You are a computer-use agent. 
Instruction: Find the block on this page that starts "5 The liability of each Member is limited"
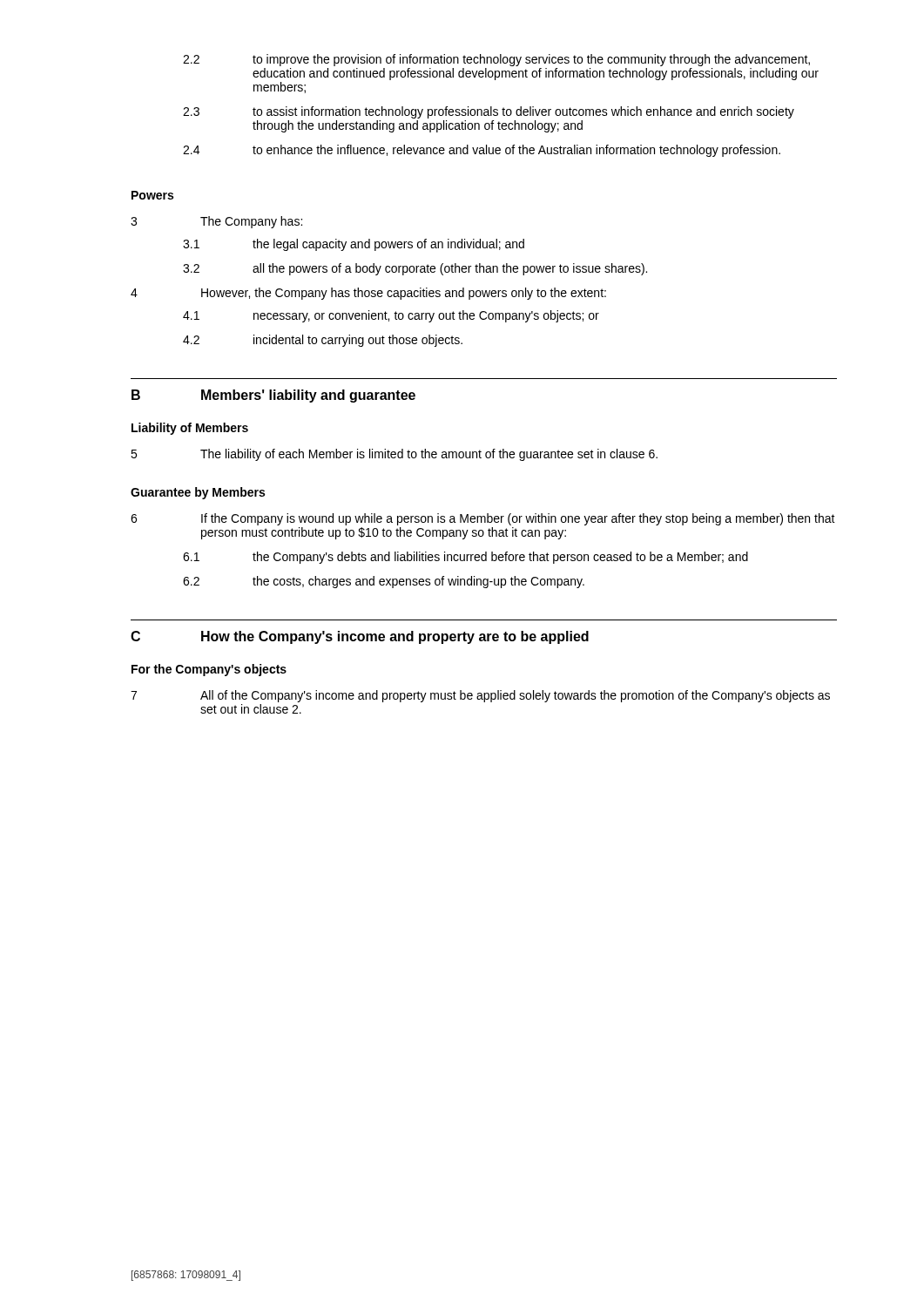tap(484, 454)
